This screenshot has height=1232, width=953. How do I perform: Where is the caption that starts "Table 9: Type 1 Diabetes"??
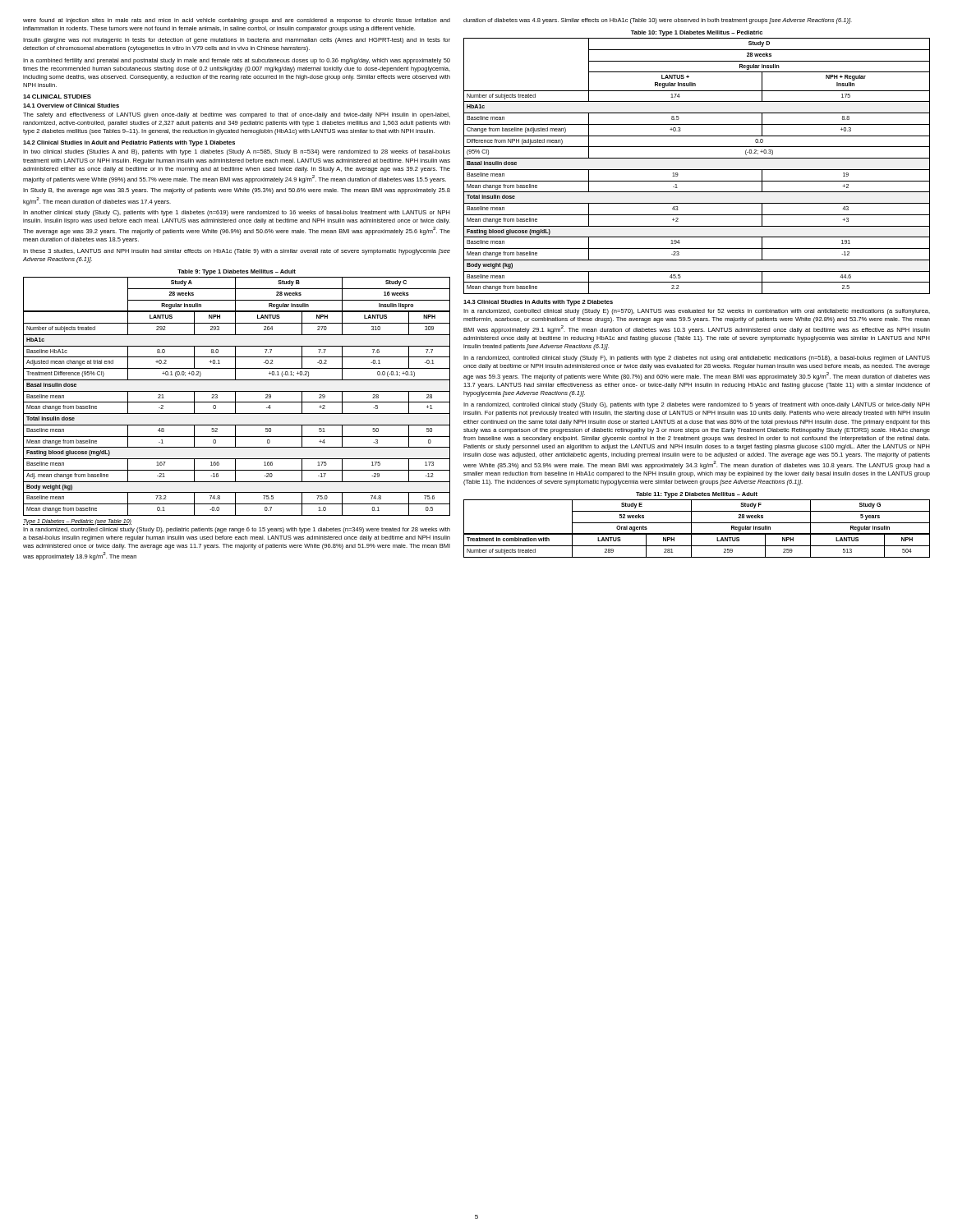pos(237,272)
